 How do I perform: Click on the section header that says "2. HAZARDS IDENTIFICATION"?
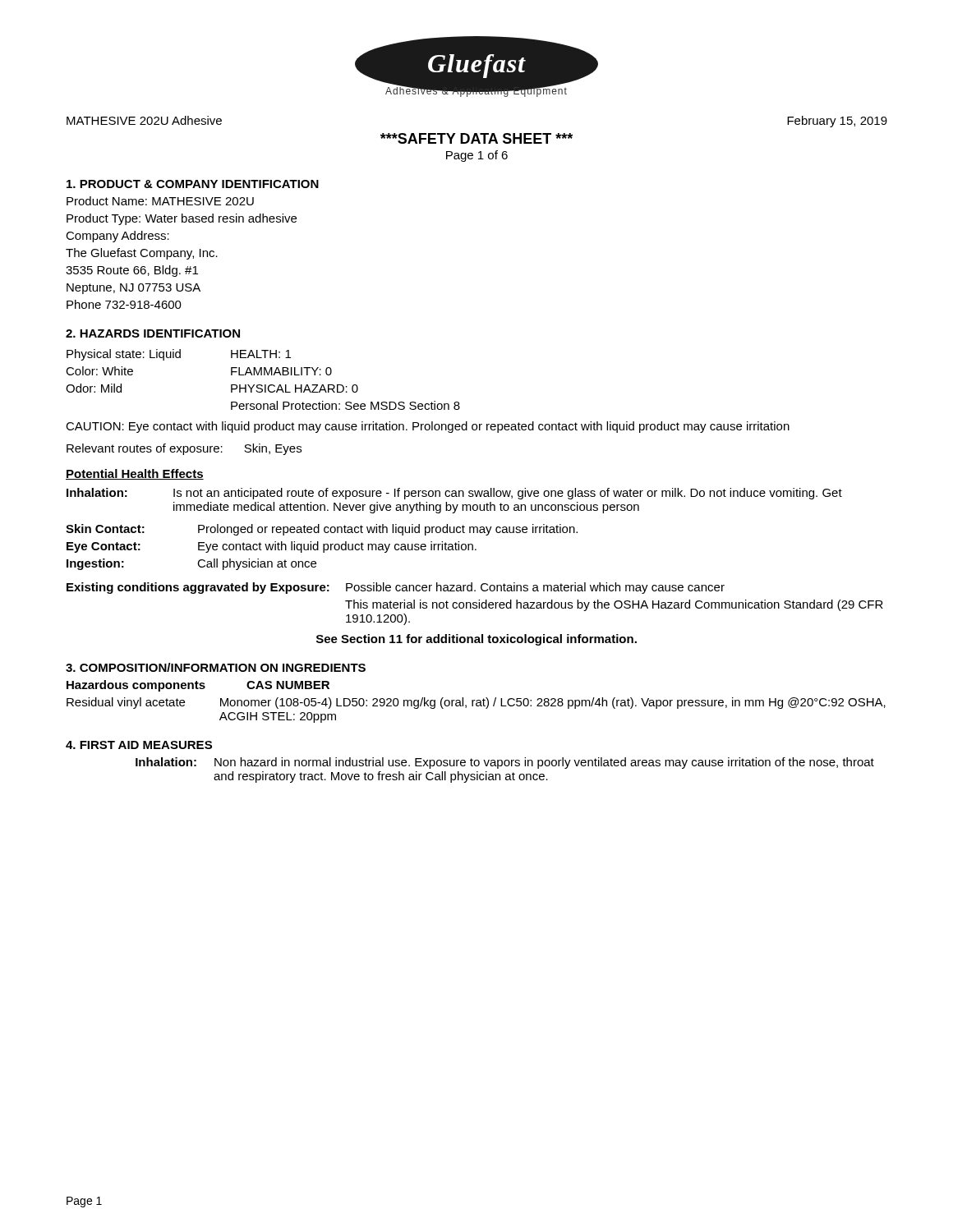153,333
